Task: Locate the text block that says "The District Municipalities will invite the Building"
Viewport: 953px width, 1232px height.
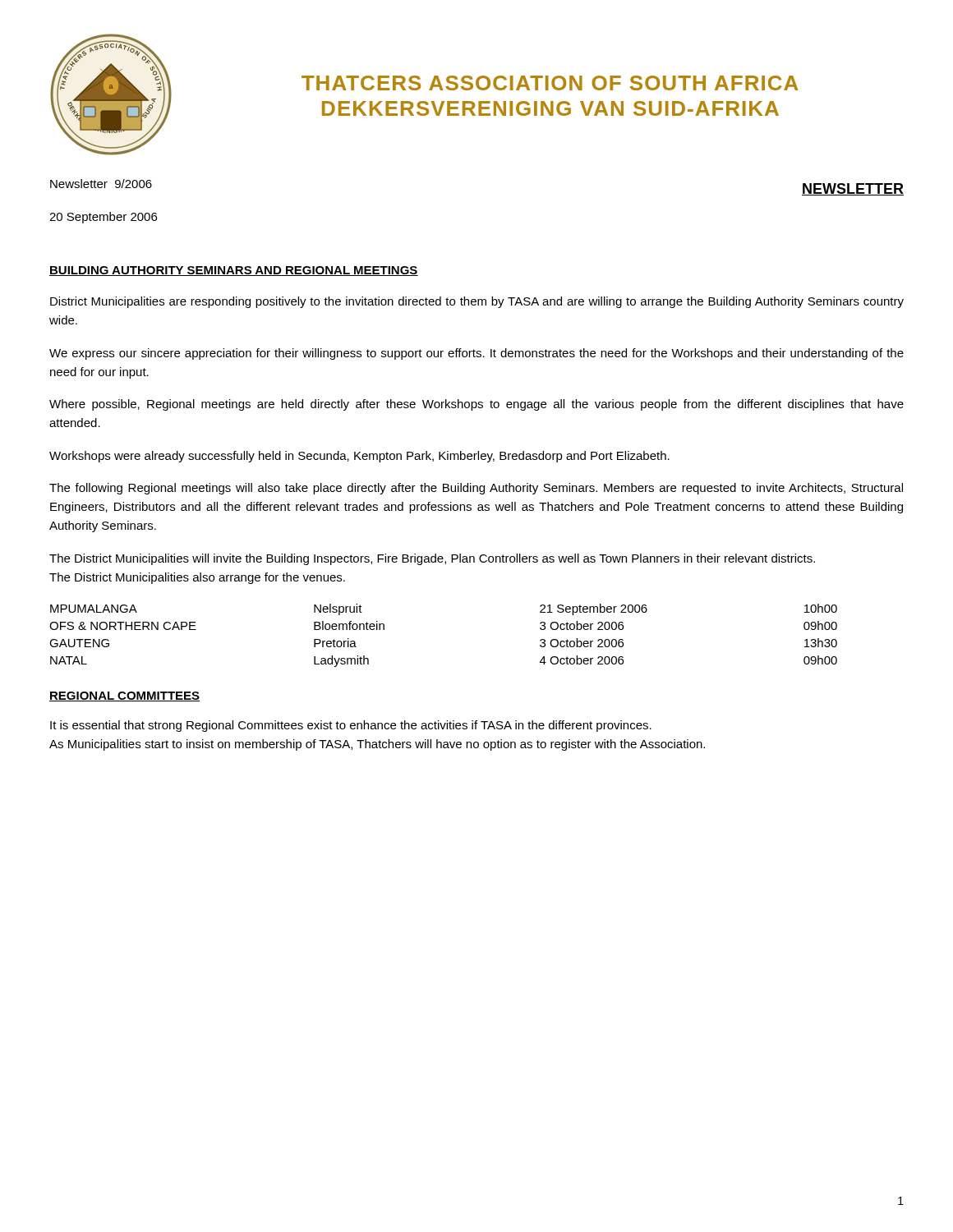Action: coord(433,567)
